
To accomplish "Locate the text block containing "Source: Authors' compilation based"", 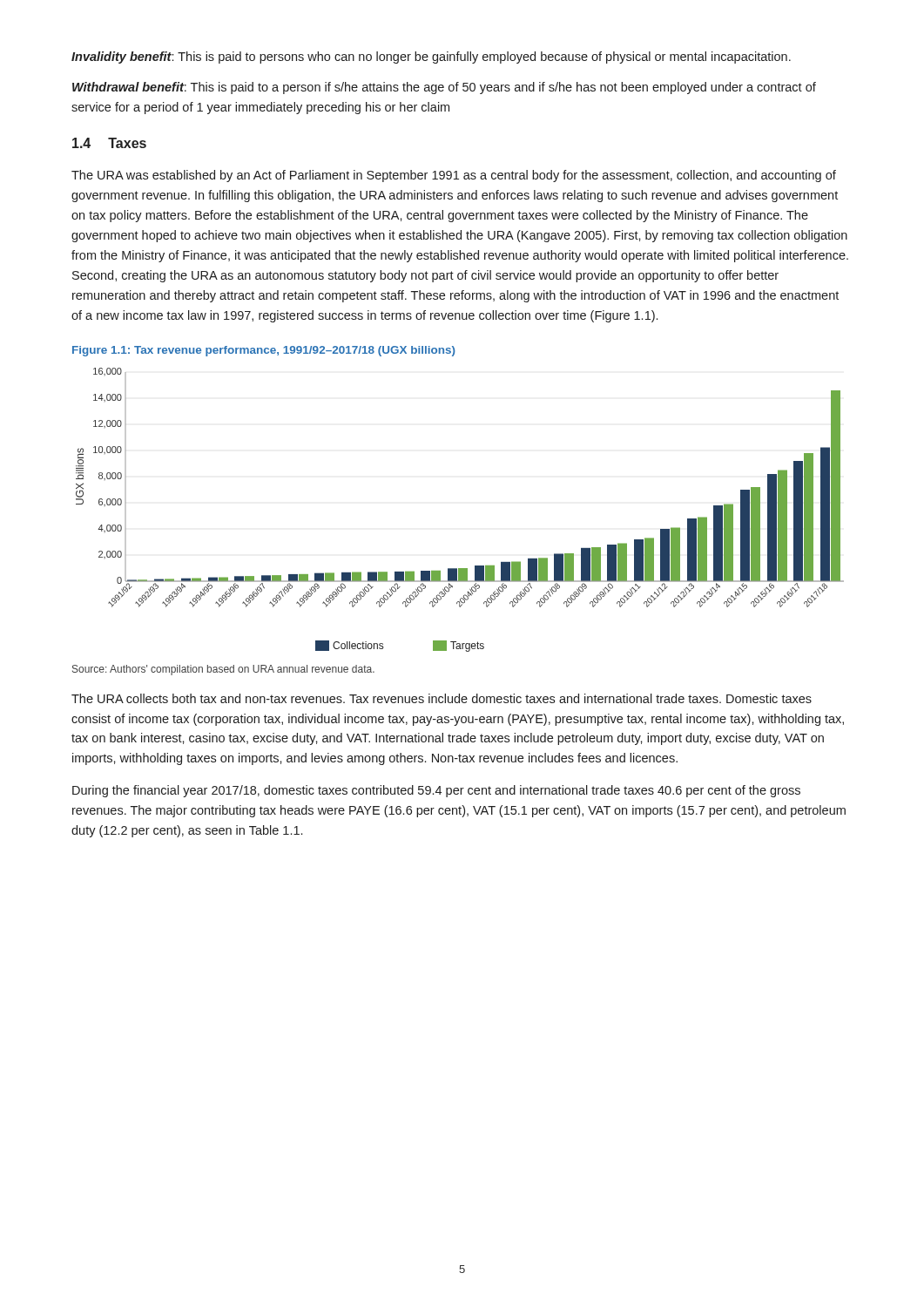I will click(223, 669).
